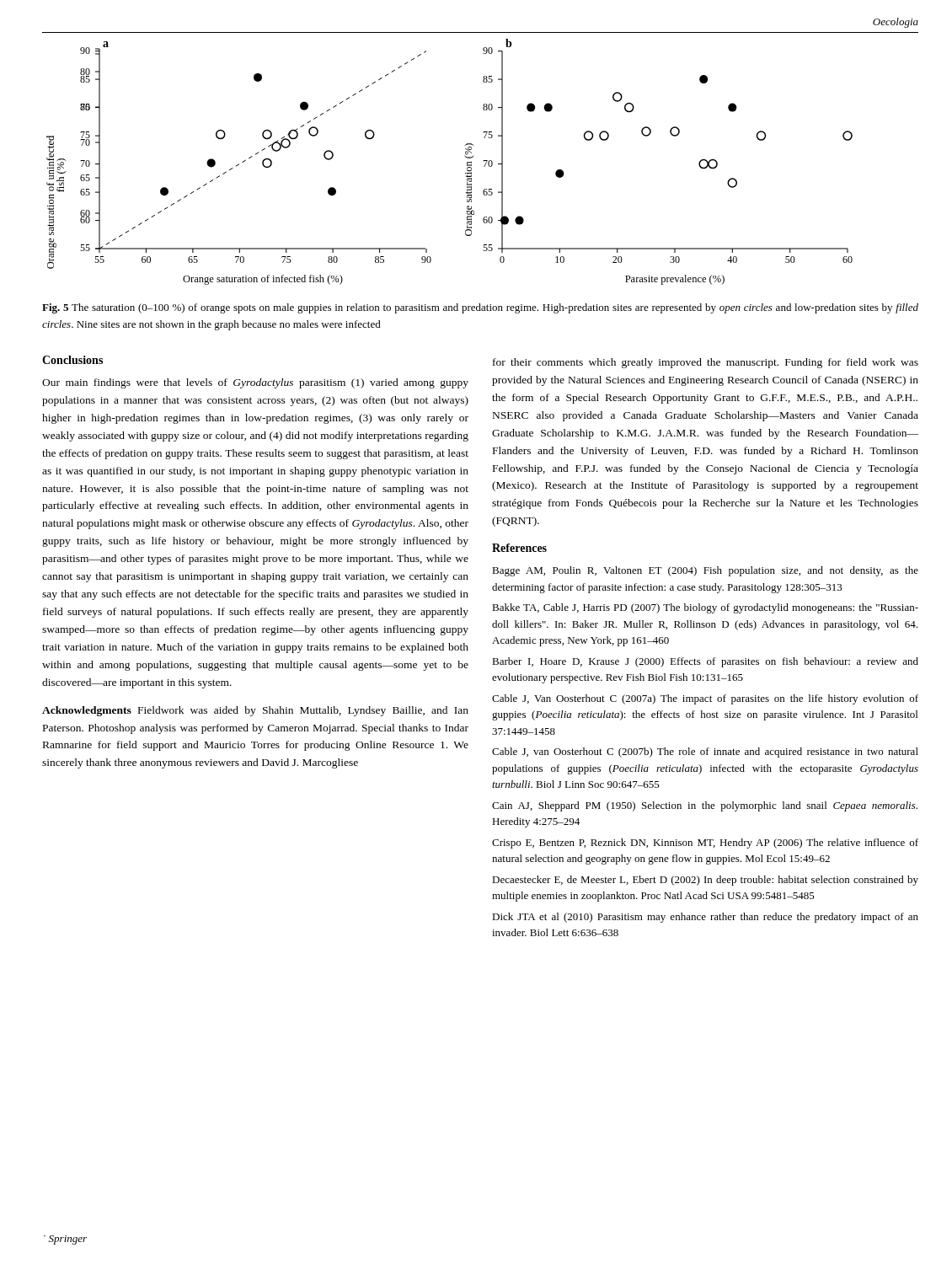Locate the block of text that opens with "Bakke TA, Cable J, Harris PD (2007) The"

[705, 624]
